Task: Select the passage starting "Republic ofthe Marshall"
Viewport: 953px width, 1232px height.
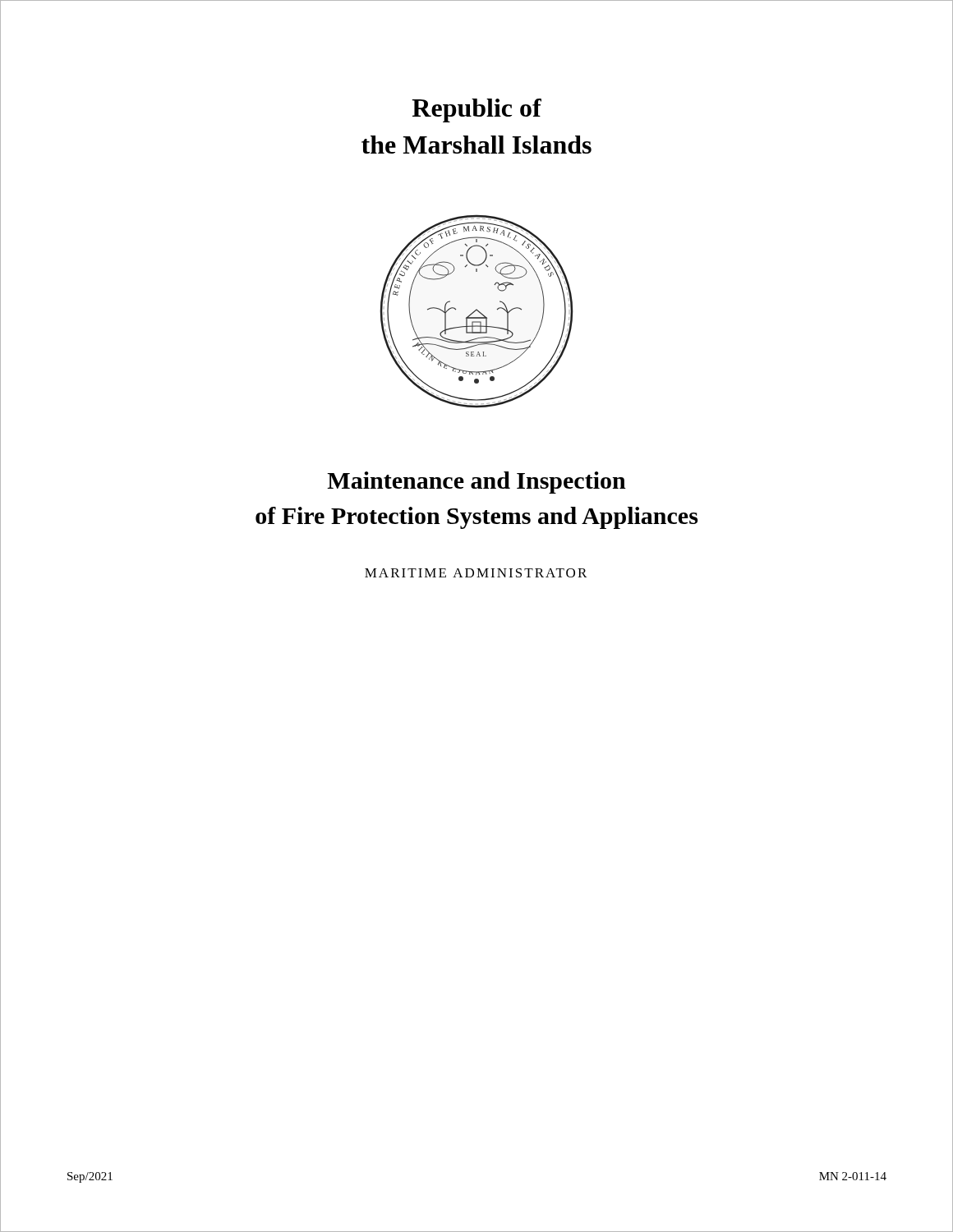Action: [x=476, y=126]
